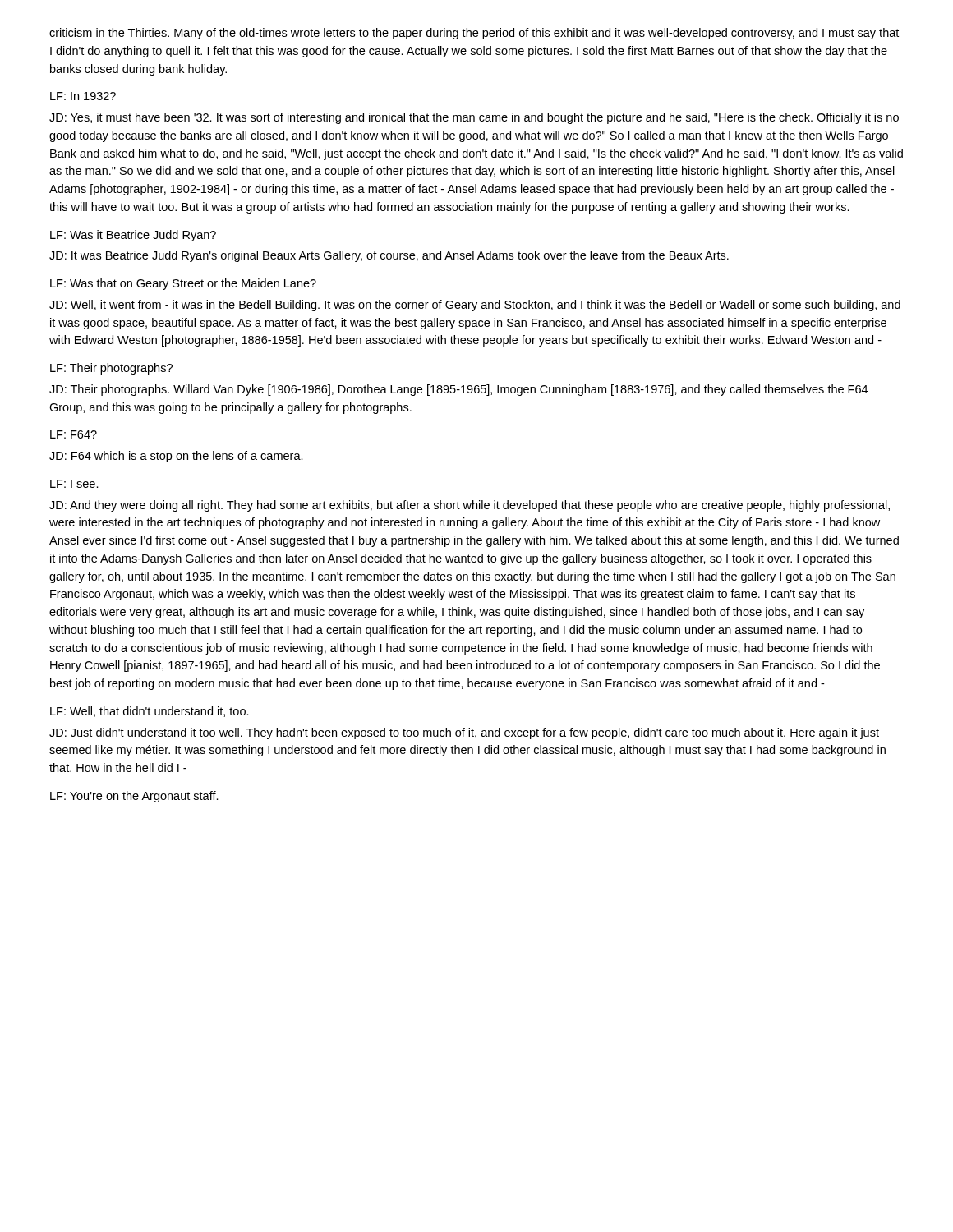Locate the region starting "LF: Was that on Geary Street"
Screen dimensions: 1232x953
[183, 283]
